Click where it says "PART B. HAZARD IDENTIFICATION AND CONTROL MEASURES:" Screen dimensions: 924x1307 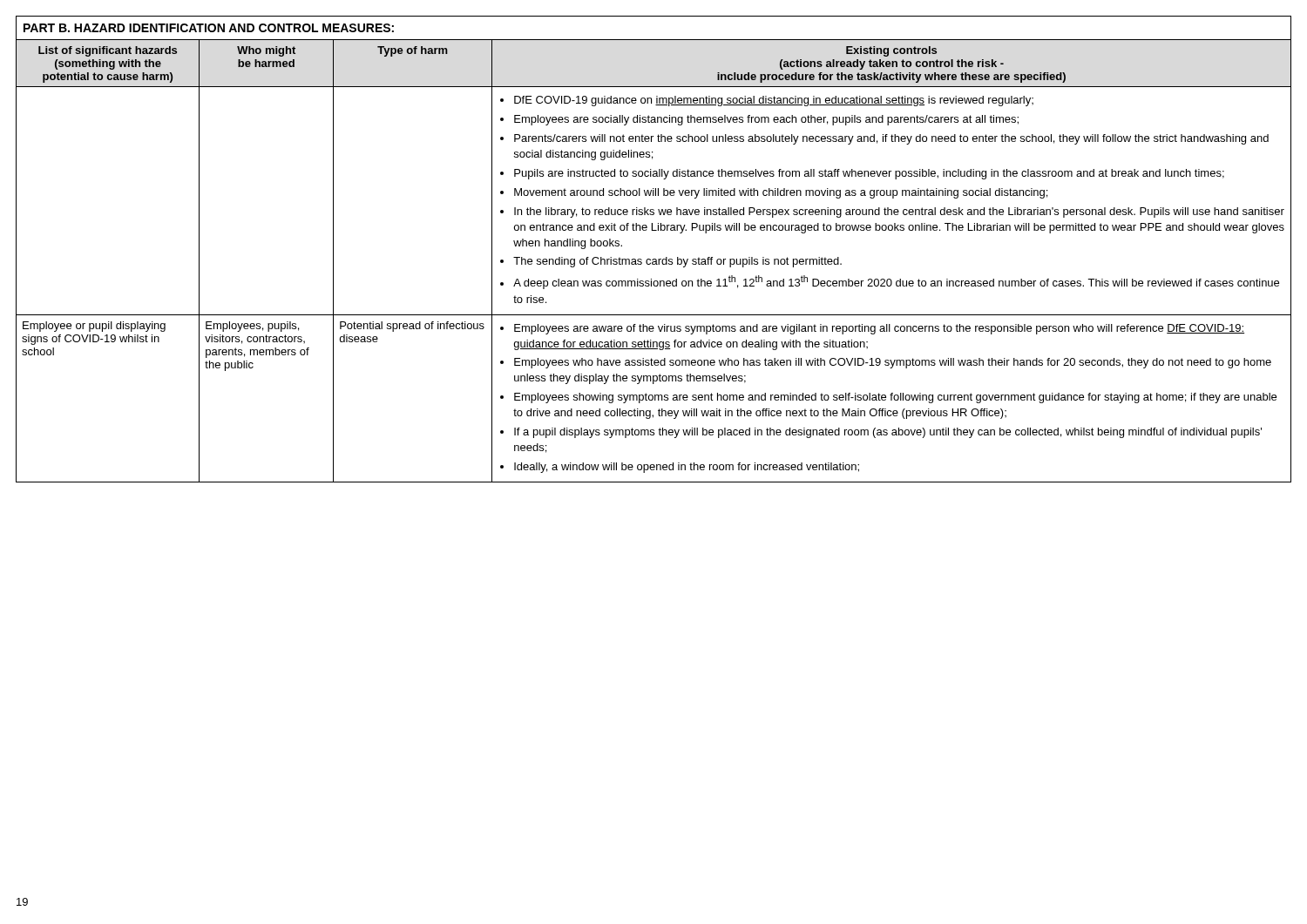click(209, 28)
